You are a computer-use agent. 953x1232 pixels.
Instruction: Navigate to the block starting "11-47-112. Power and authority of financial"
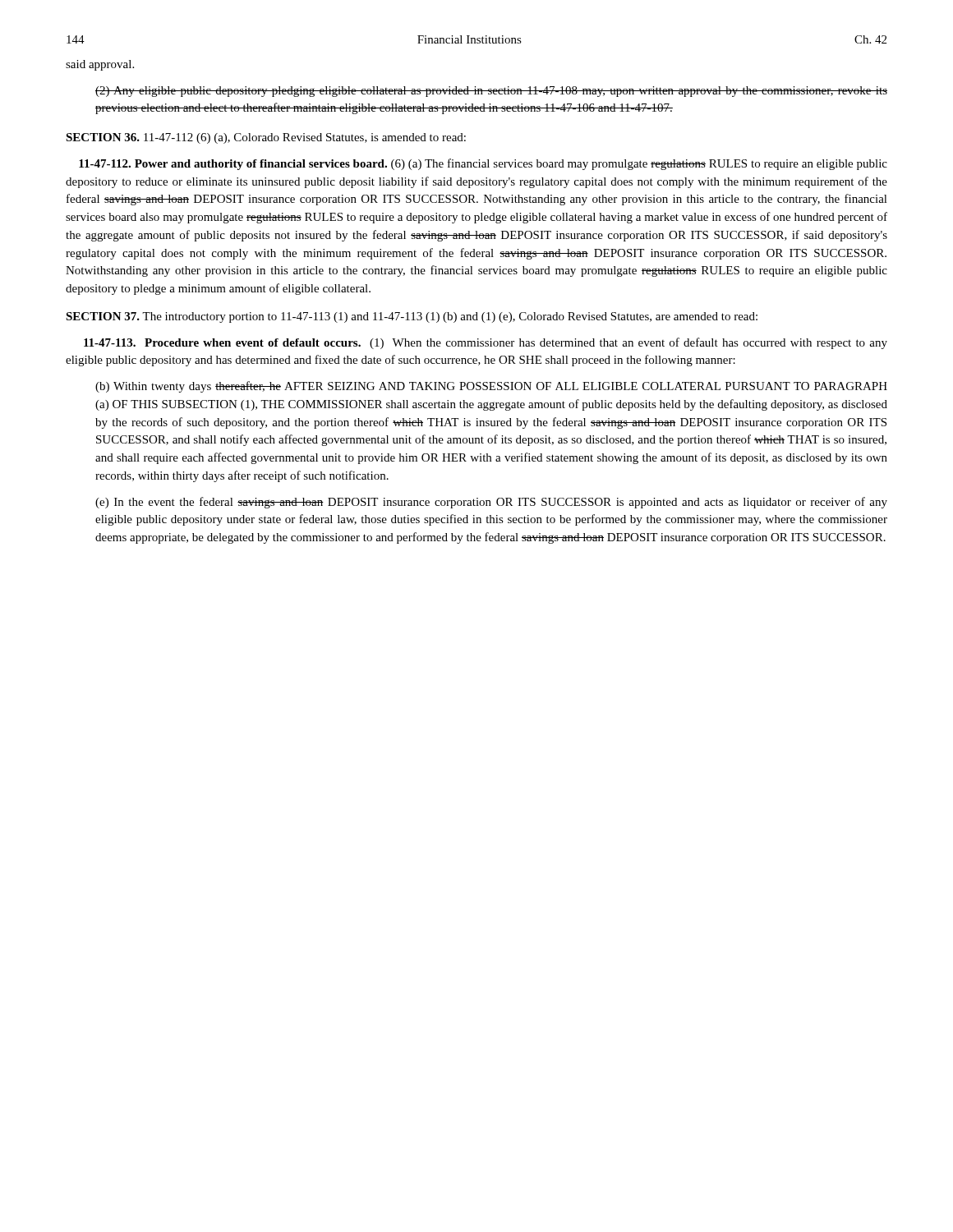[476, 226]
